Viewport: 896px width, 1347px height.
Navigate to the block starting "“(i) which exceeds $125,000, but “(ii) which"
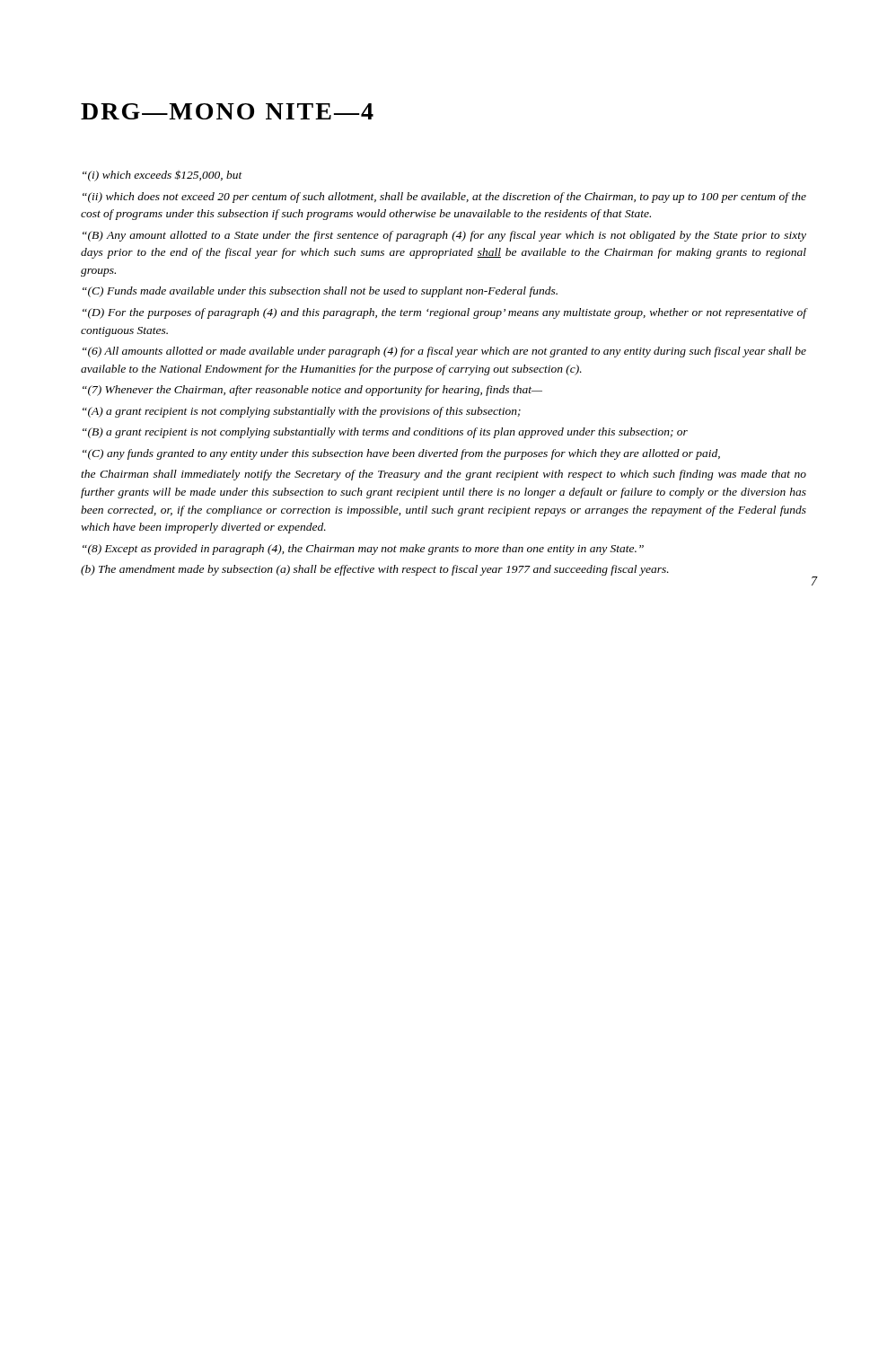tap(444, 372)
